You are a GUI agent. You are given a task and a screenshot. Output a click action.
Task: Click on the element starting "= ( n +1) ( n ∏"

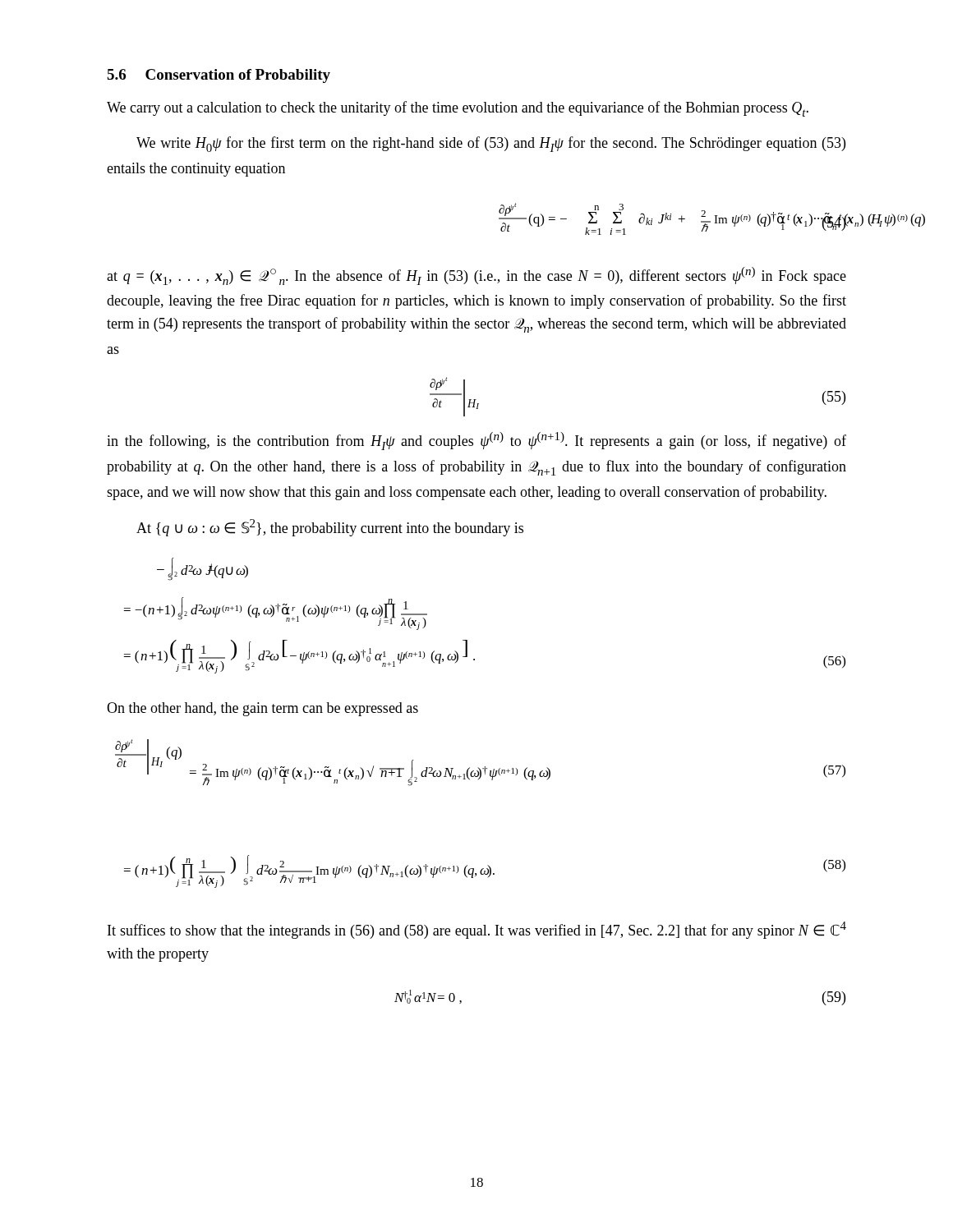476,867
